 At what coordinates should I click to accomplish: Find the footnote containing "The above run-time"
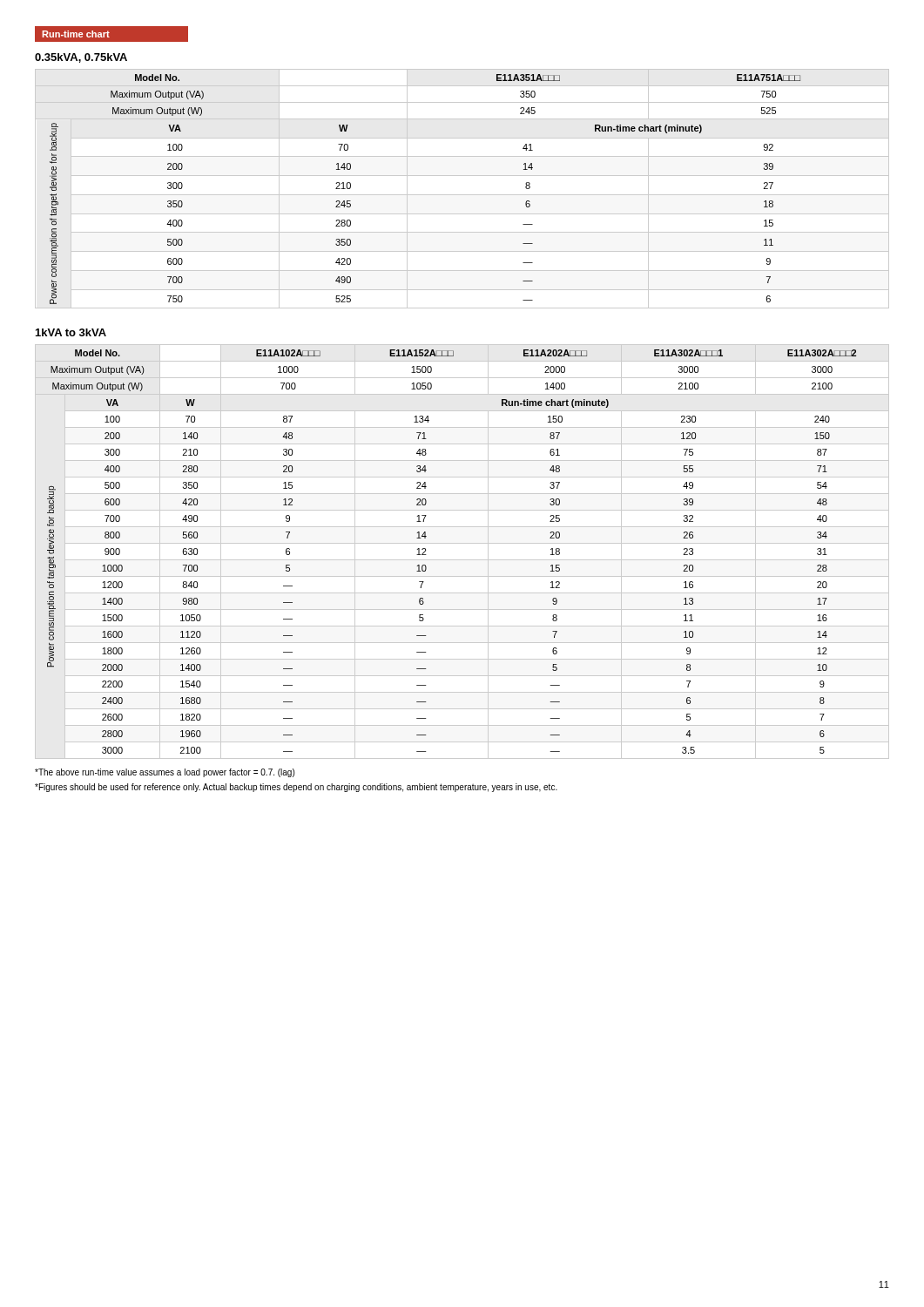[x=165, y=773]
